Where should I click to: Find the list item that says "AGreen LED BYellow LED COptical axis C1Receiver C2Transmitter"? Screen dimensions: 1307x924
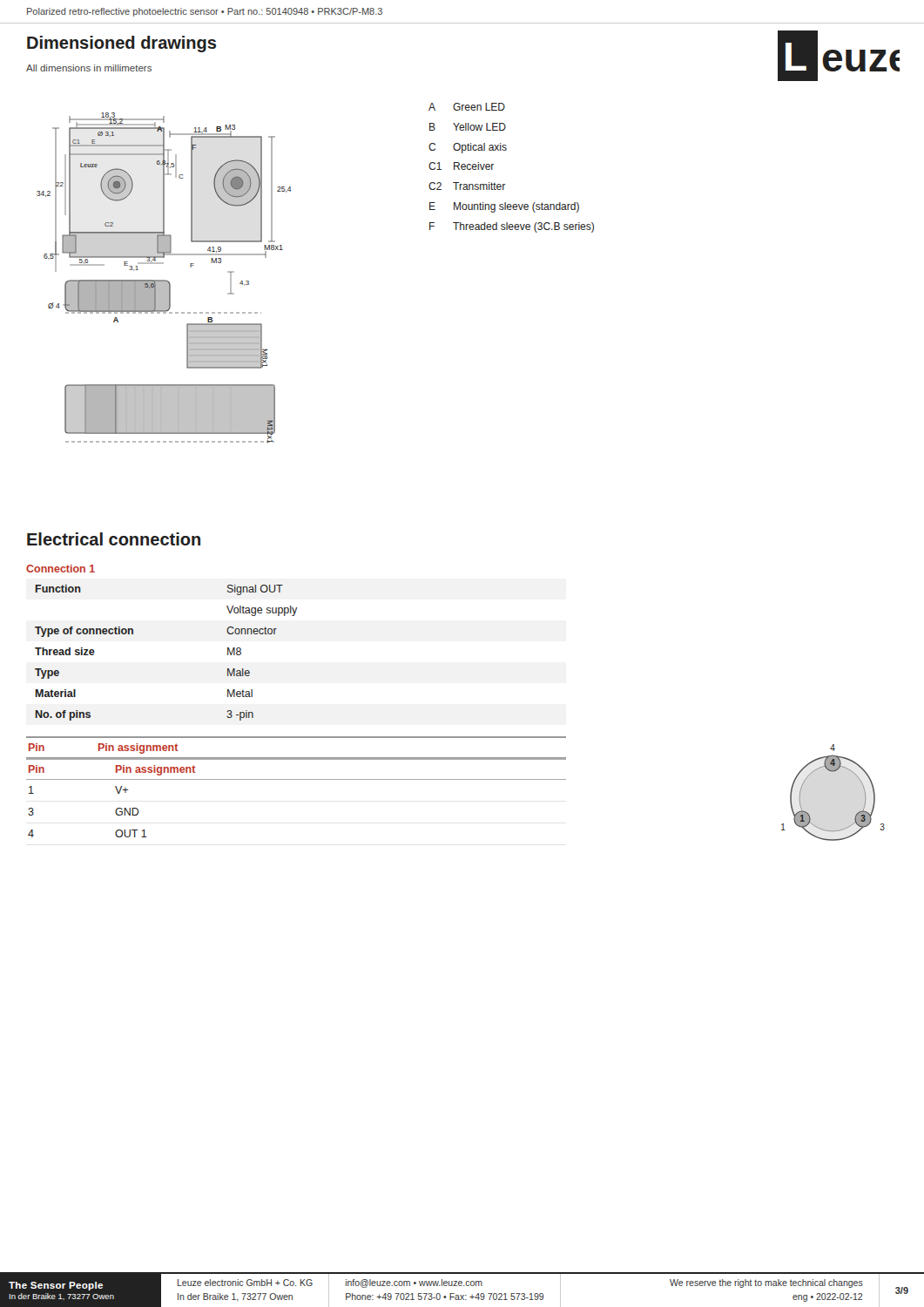point(467,107)
